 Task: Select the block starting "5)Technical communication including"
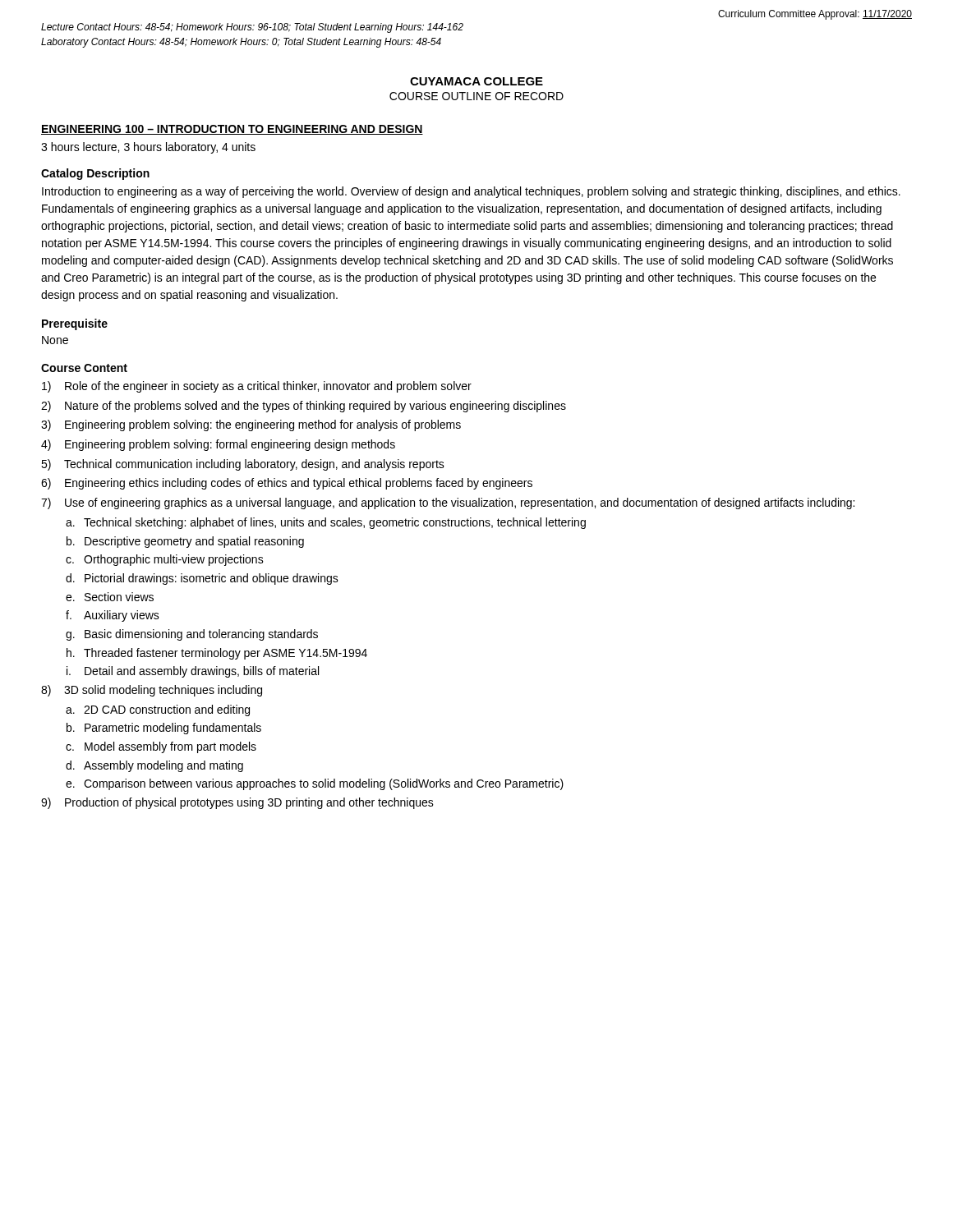pyautogui.click(x=243, y=465)
